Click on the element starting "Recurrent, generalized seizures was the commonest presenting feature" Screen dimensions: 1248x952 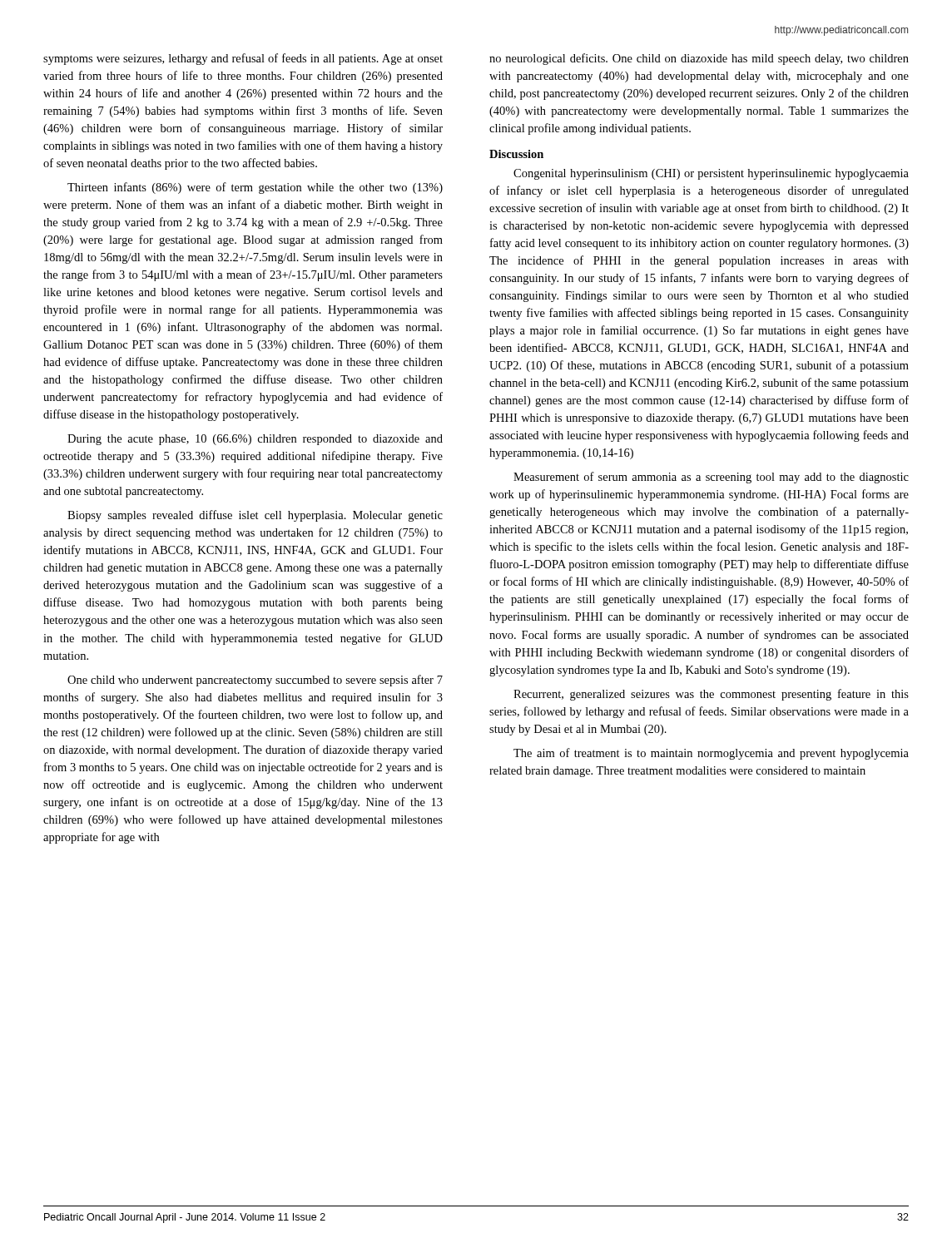699,711
